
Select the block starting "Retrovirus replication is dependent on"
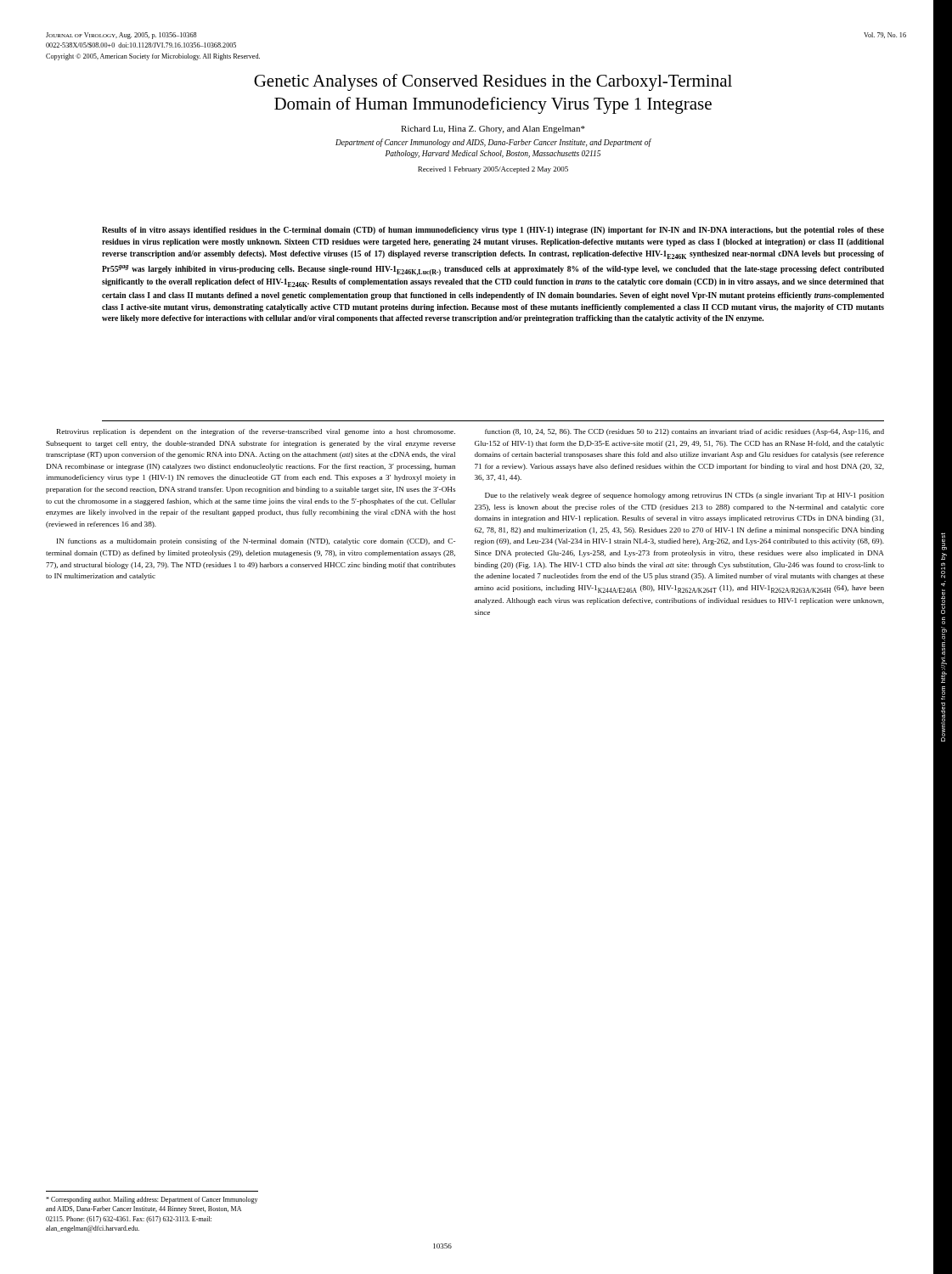coord(251,505)
